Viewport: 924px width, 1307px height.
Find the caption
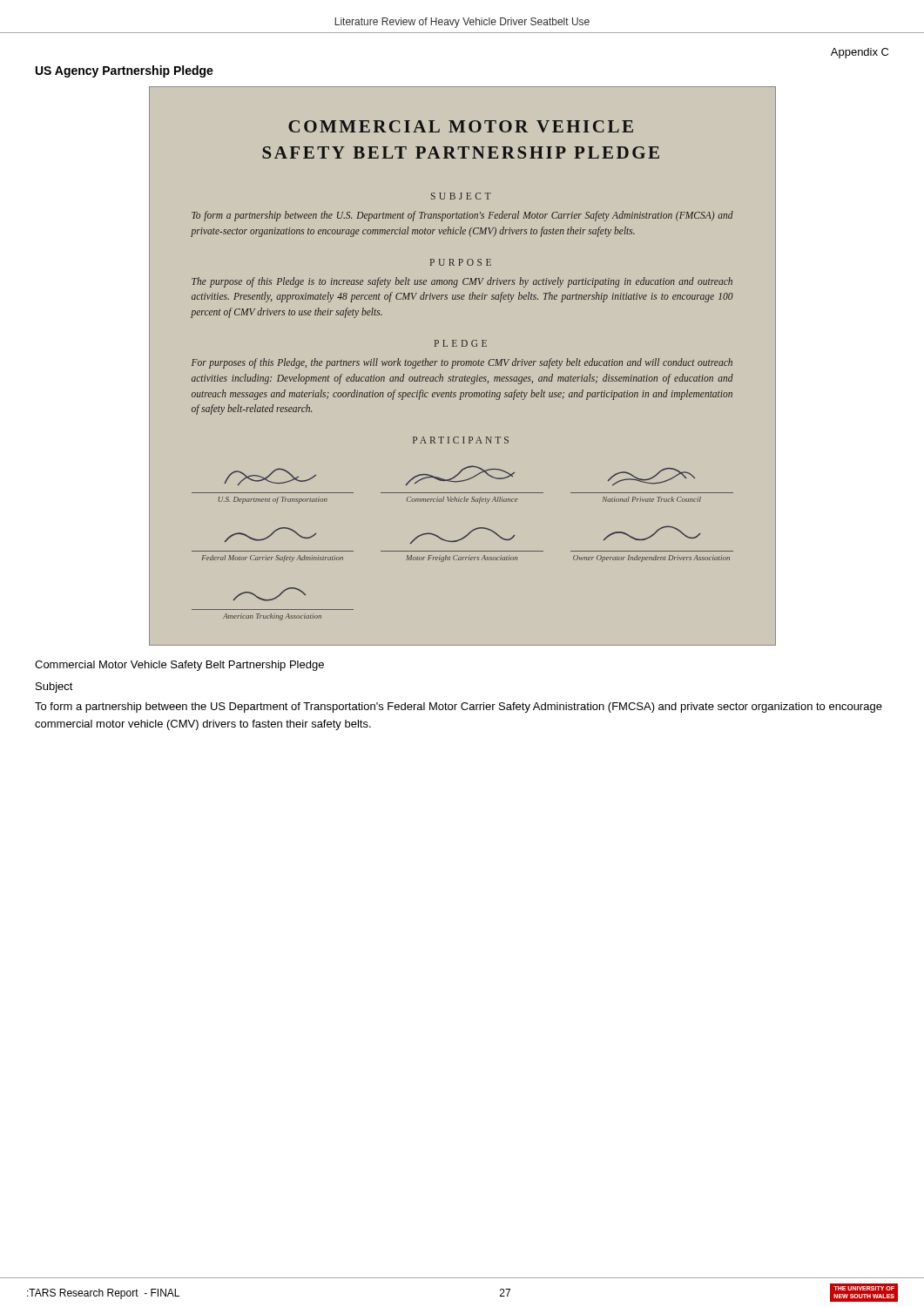[180, 665]
